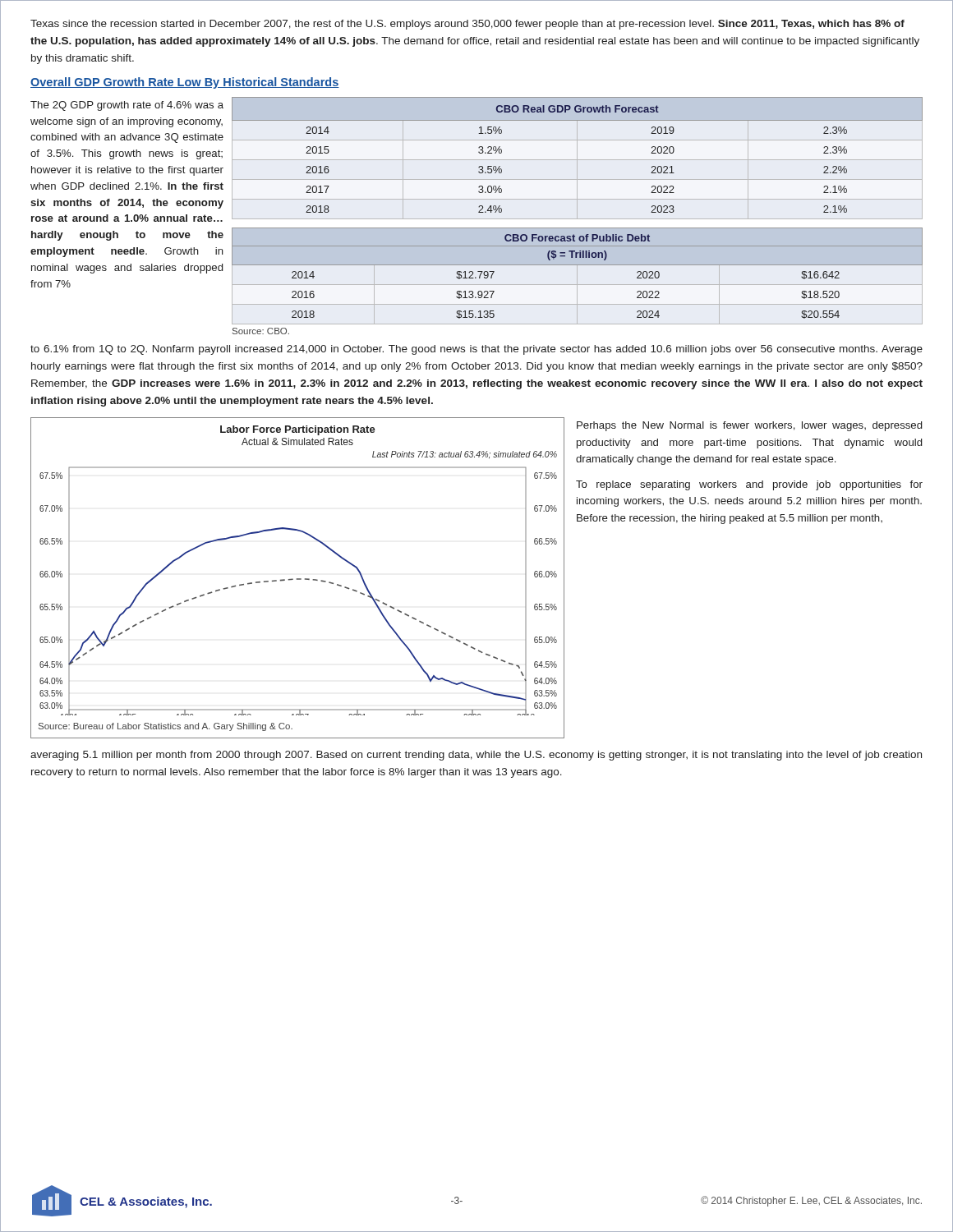Screen dimensions: 1232x953
Task: Locate the block of text that opens with "The 2Q GDP growth rate of 4.6% was"
Action: pyautogui.click(x=127, y=194)
